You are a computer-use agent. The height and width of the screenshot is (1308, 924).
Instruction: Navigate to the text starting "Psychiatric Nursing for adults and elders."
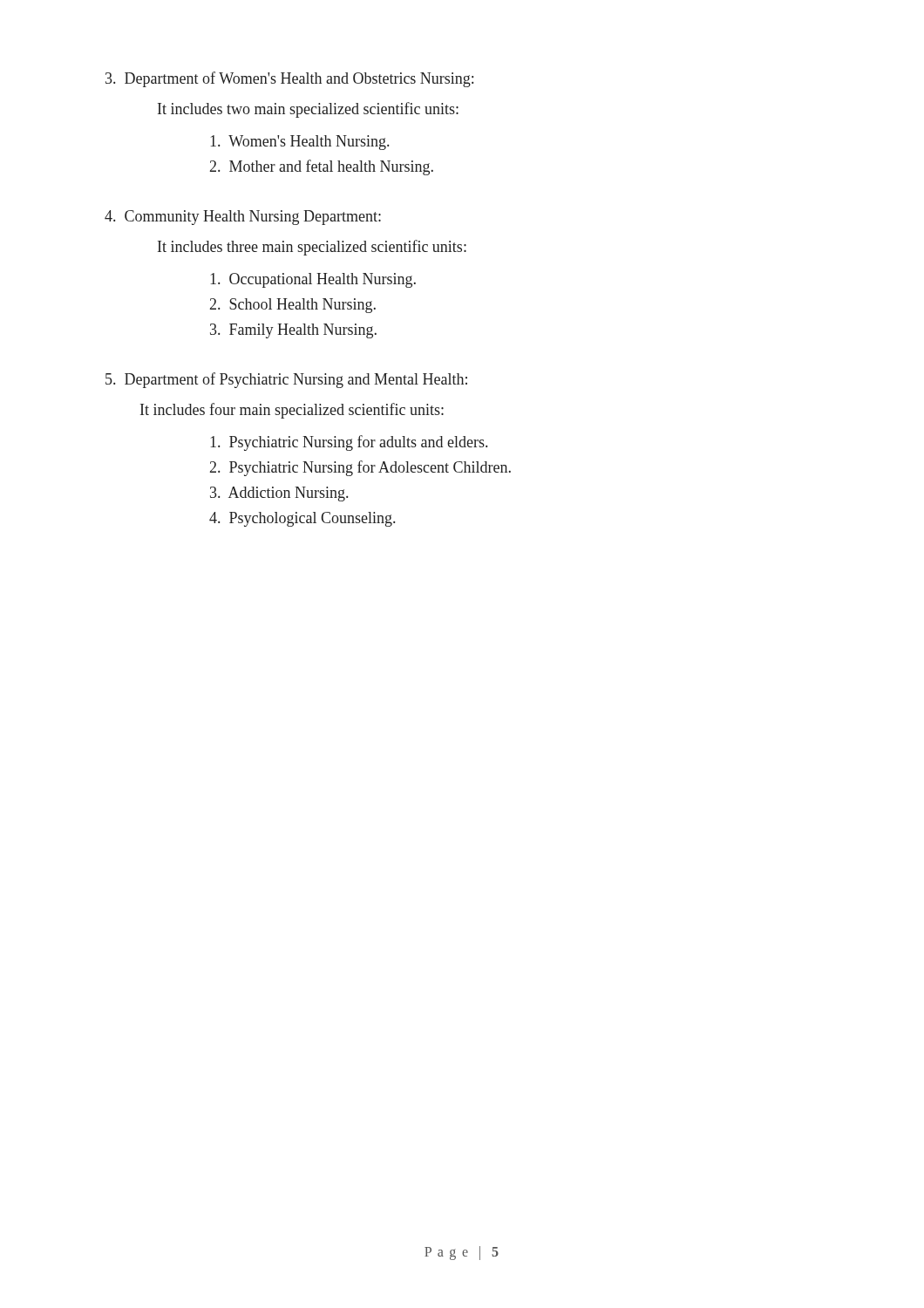(x=349, y=442)
